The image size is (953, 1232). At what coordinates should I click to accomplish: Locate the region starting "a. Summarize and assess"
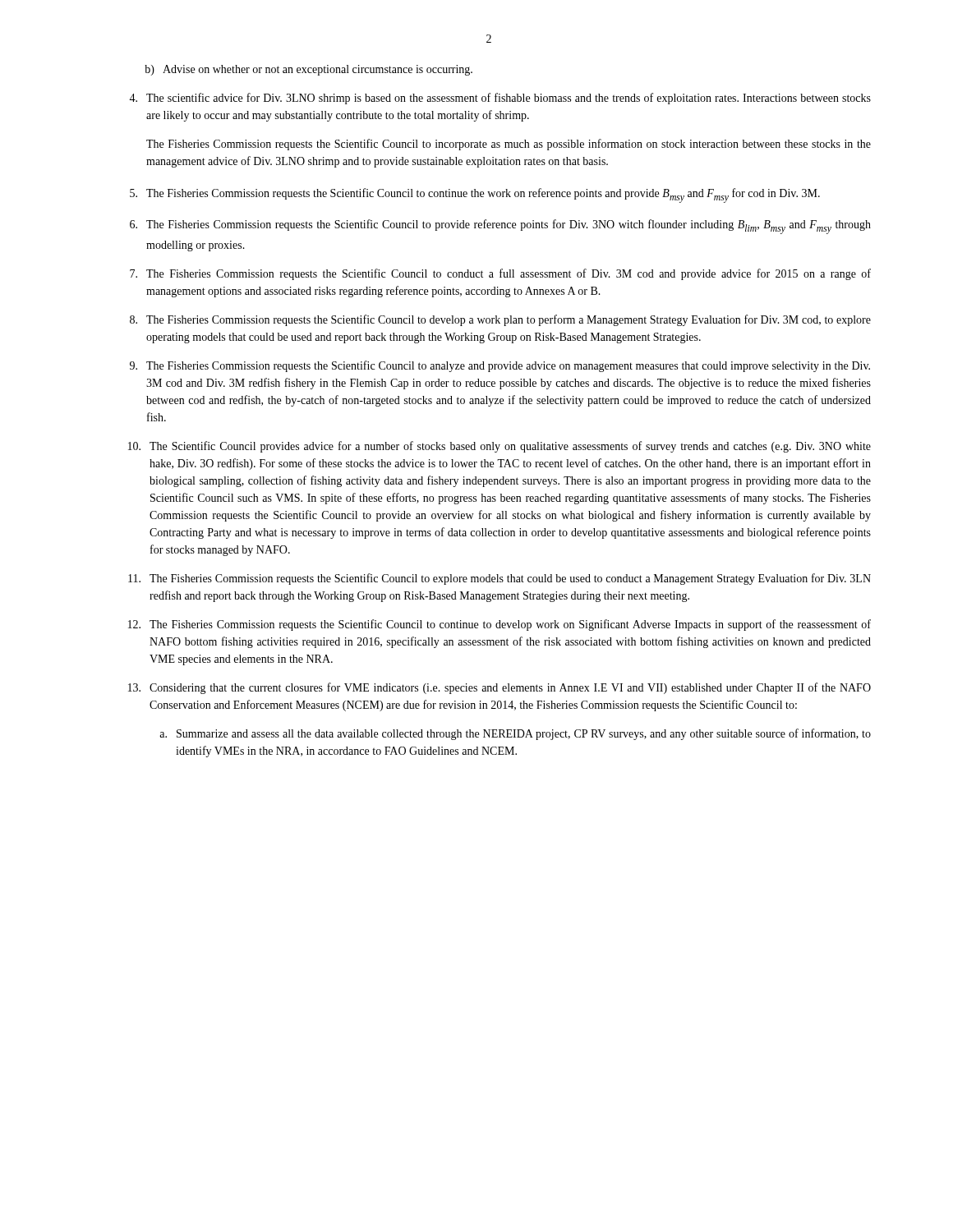tap(506, 742)
